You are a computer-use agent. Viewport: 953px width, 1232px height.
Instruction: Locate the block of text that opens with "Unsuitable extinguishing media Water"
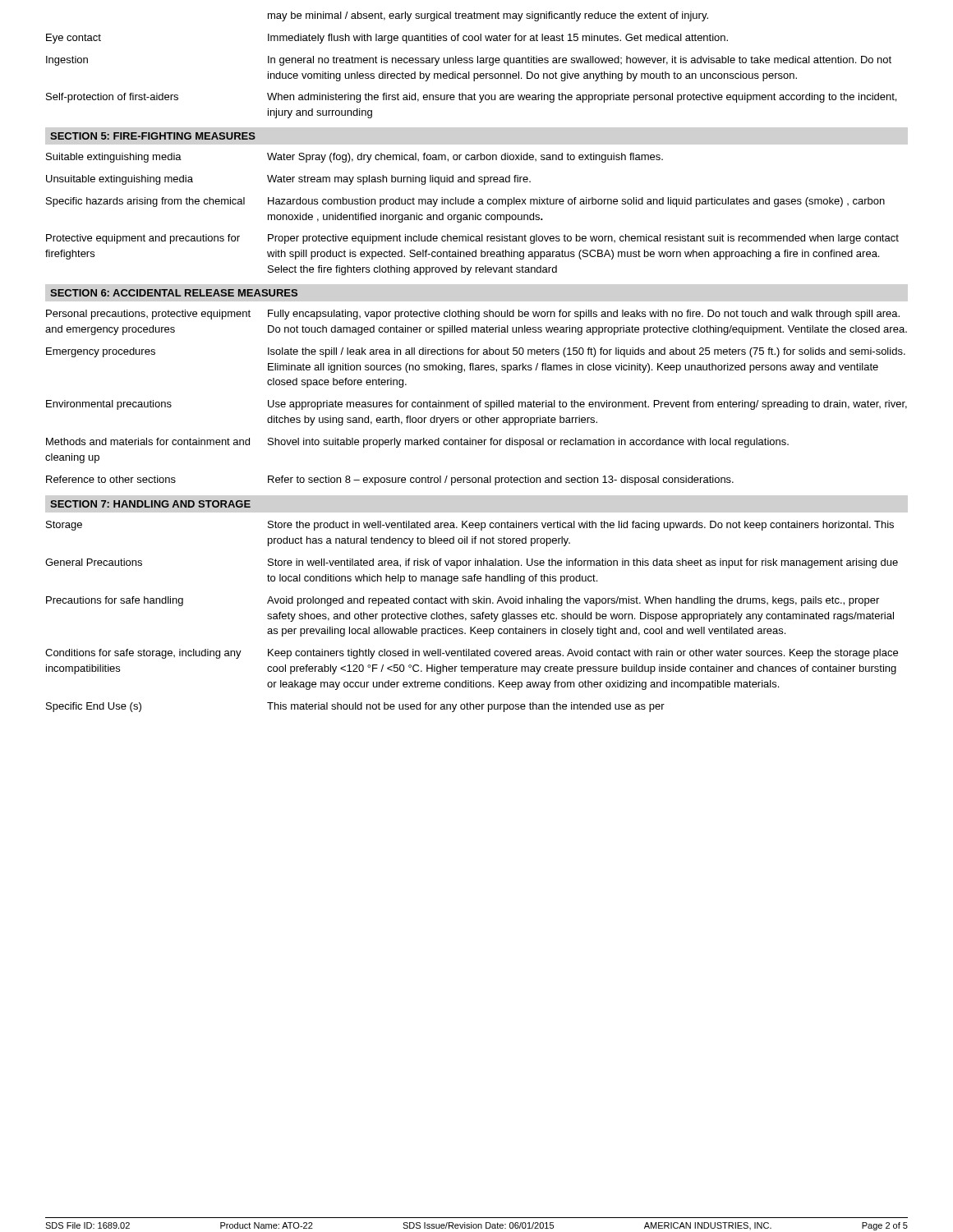476,179
